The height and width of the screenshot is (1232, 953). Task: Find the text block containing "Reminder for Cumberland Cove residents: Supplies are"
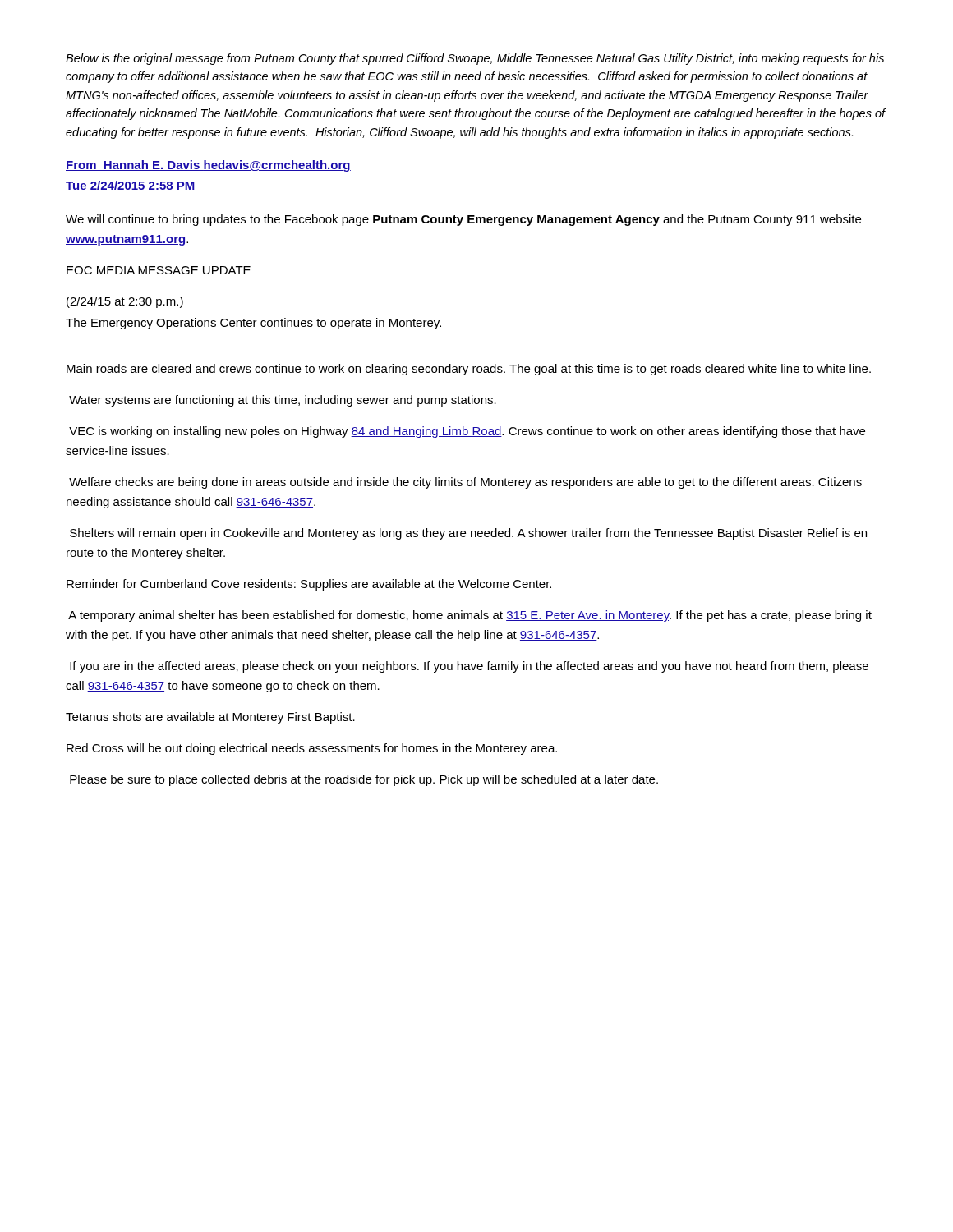pyautogui.click(x=309, y=584)
